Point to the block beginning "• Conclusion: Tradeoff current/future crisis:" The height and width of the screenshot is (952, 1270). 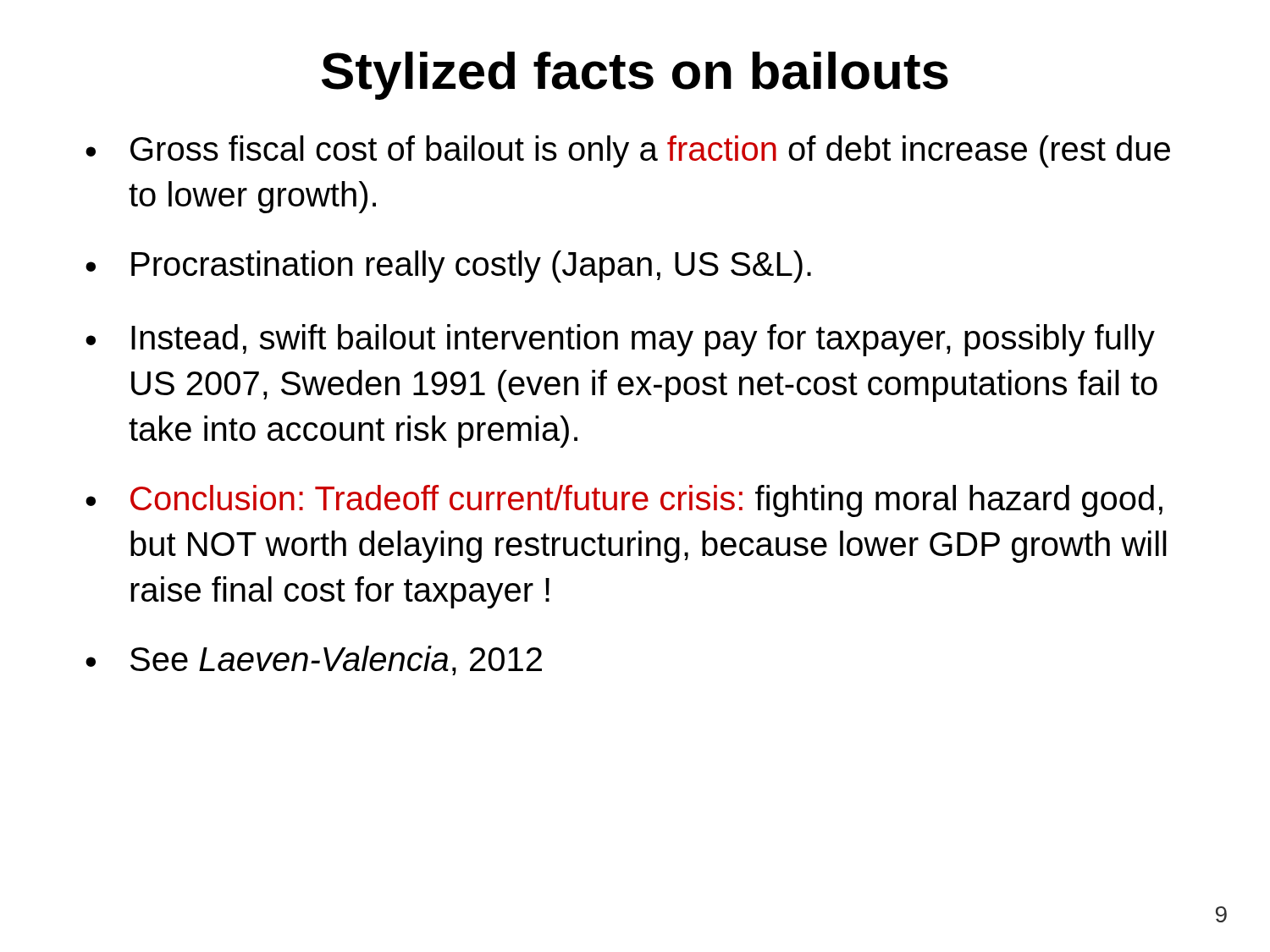pos(644,544)
